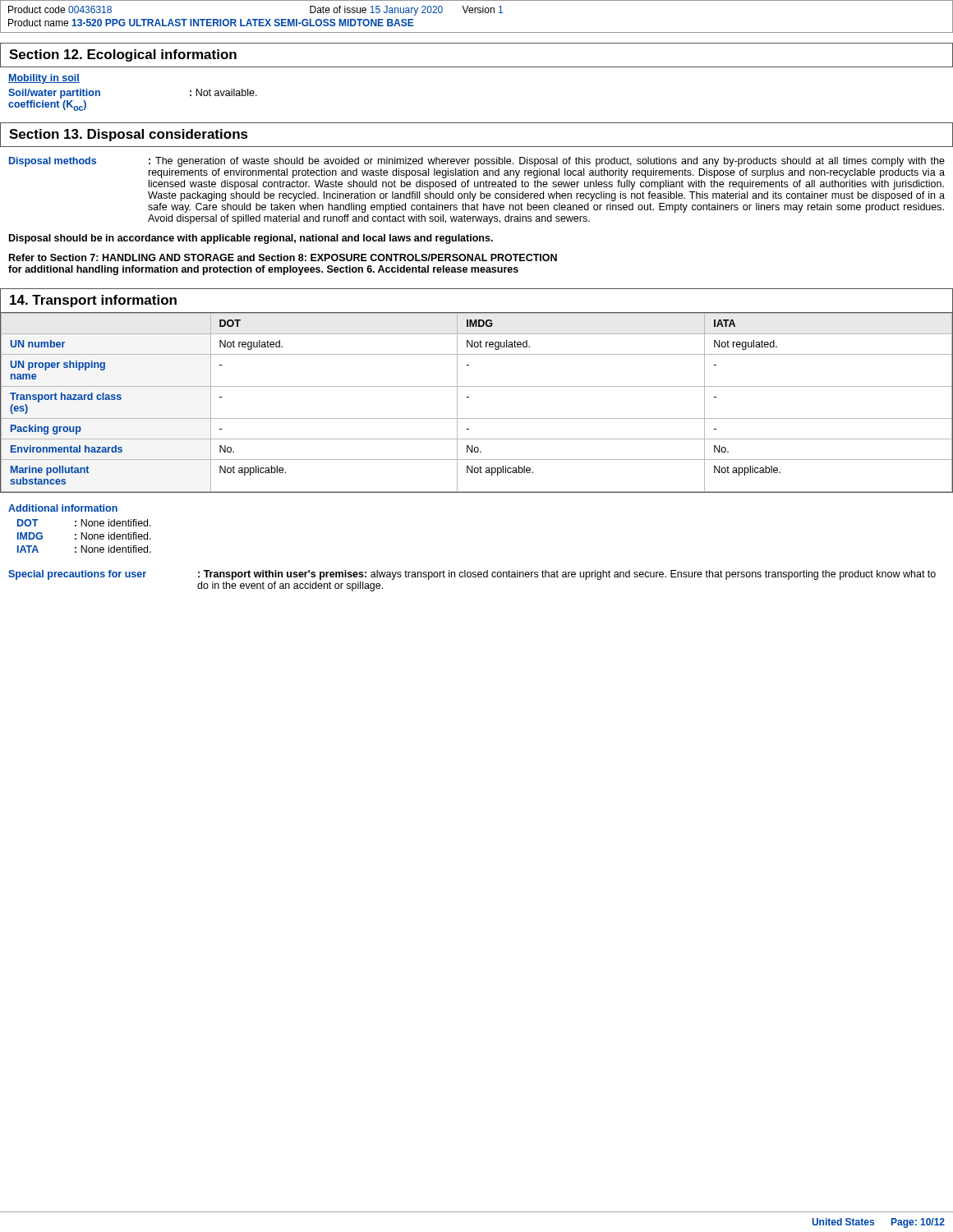The width and height of the screenshot is (953, 1232).
Task: Locate the passage starting "Mobility in soil"
Action: 44,78
